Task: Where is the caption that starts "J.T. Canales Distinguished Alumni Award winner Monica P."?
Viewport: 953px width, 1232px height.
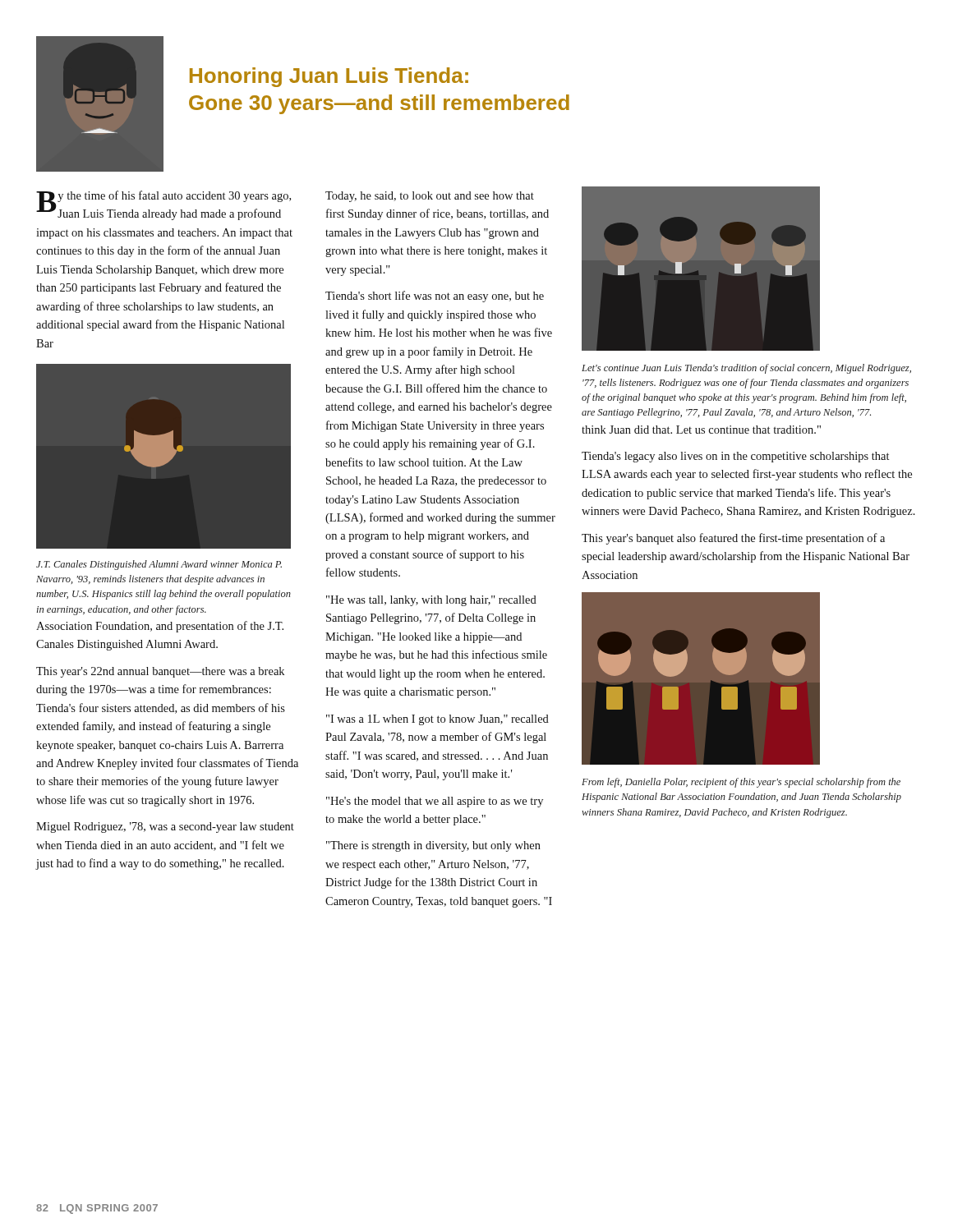Action: pyautogui.click(x=163, y=587)
